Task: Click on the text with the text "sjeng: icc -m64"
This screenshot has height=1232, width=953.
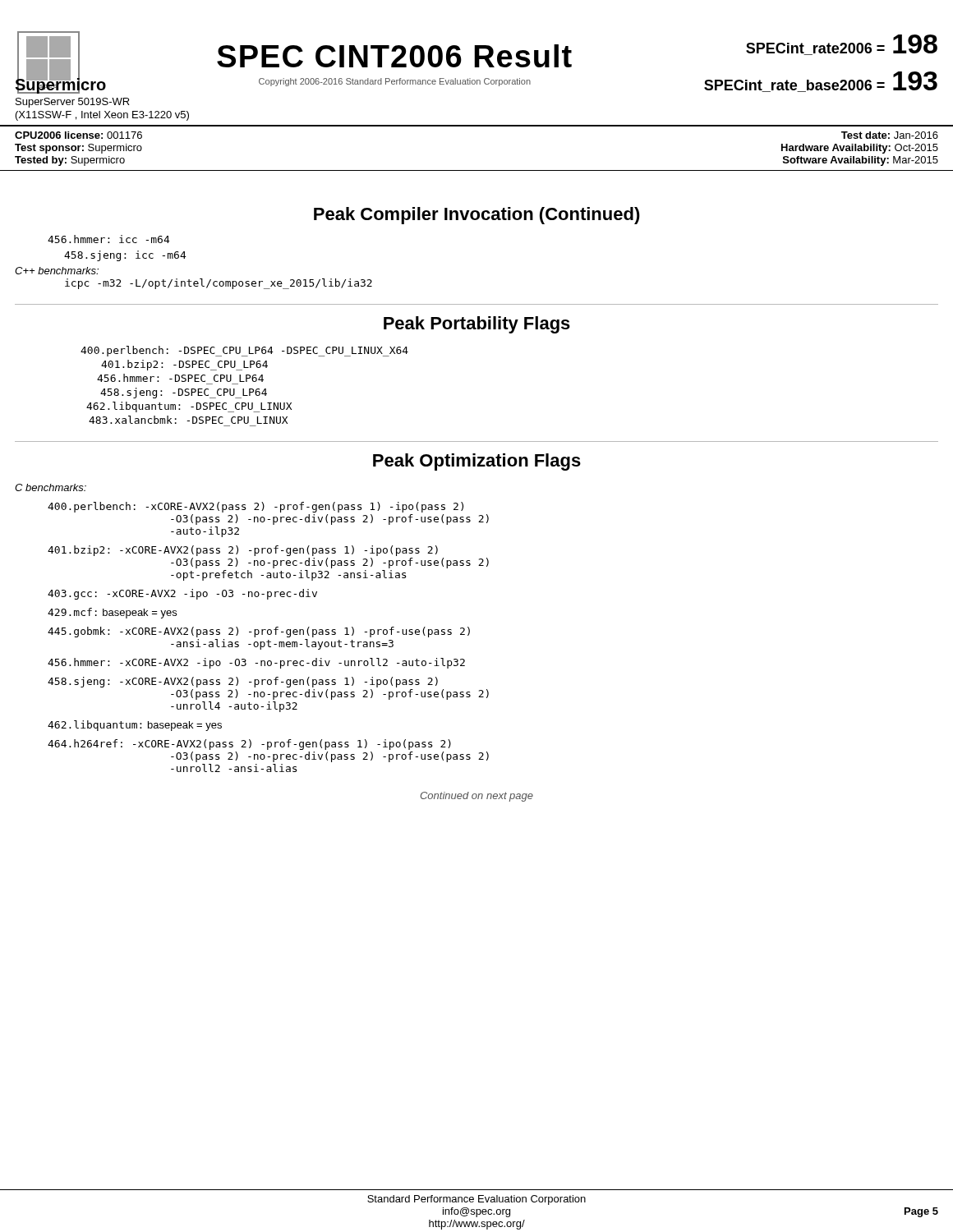Action: click(x=125, y=255)
